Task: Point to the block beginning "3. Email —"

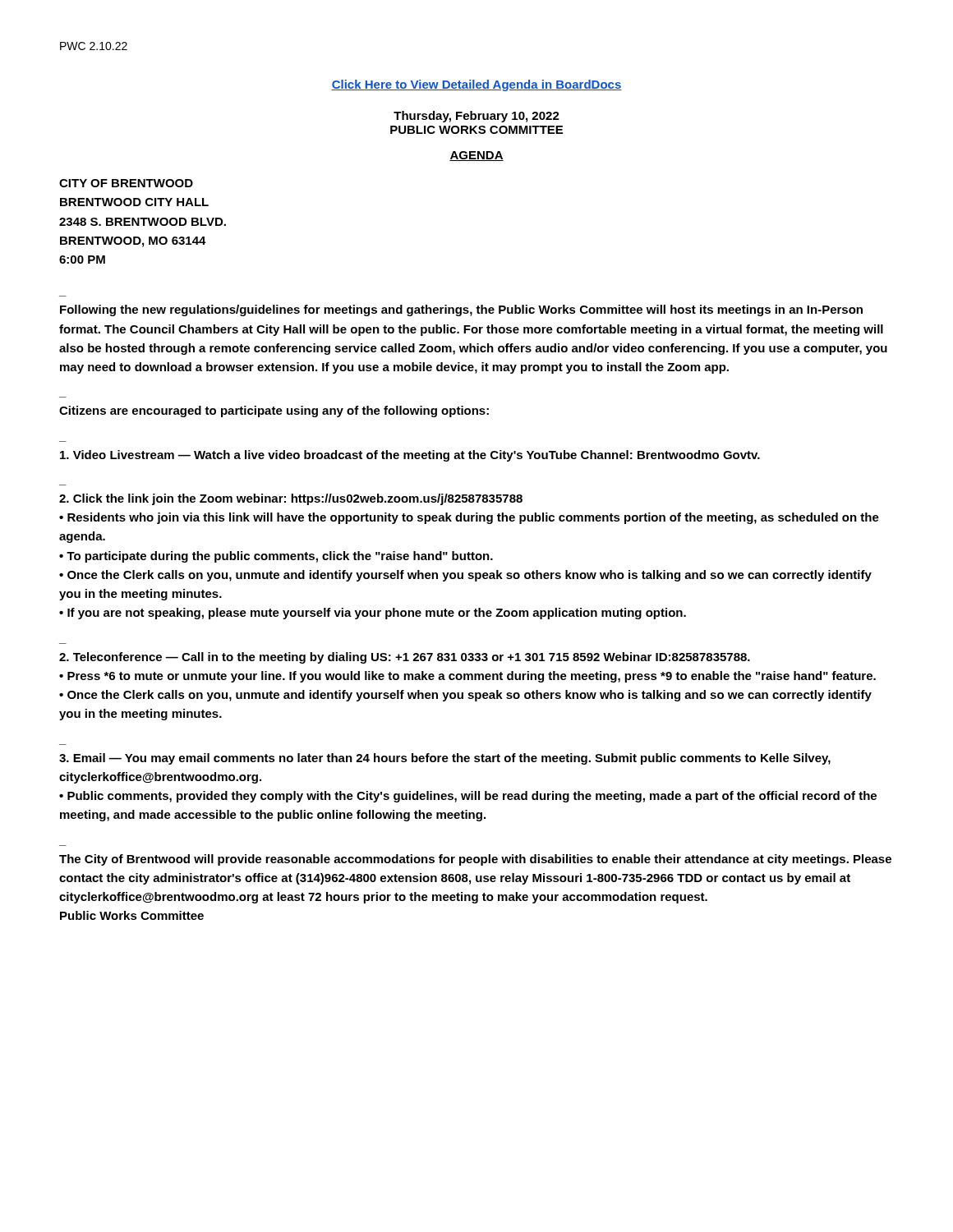Action: pos(468,786)
